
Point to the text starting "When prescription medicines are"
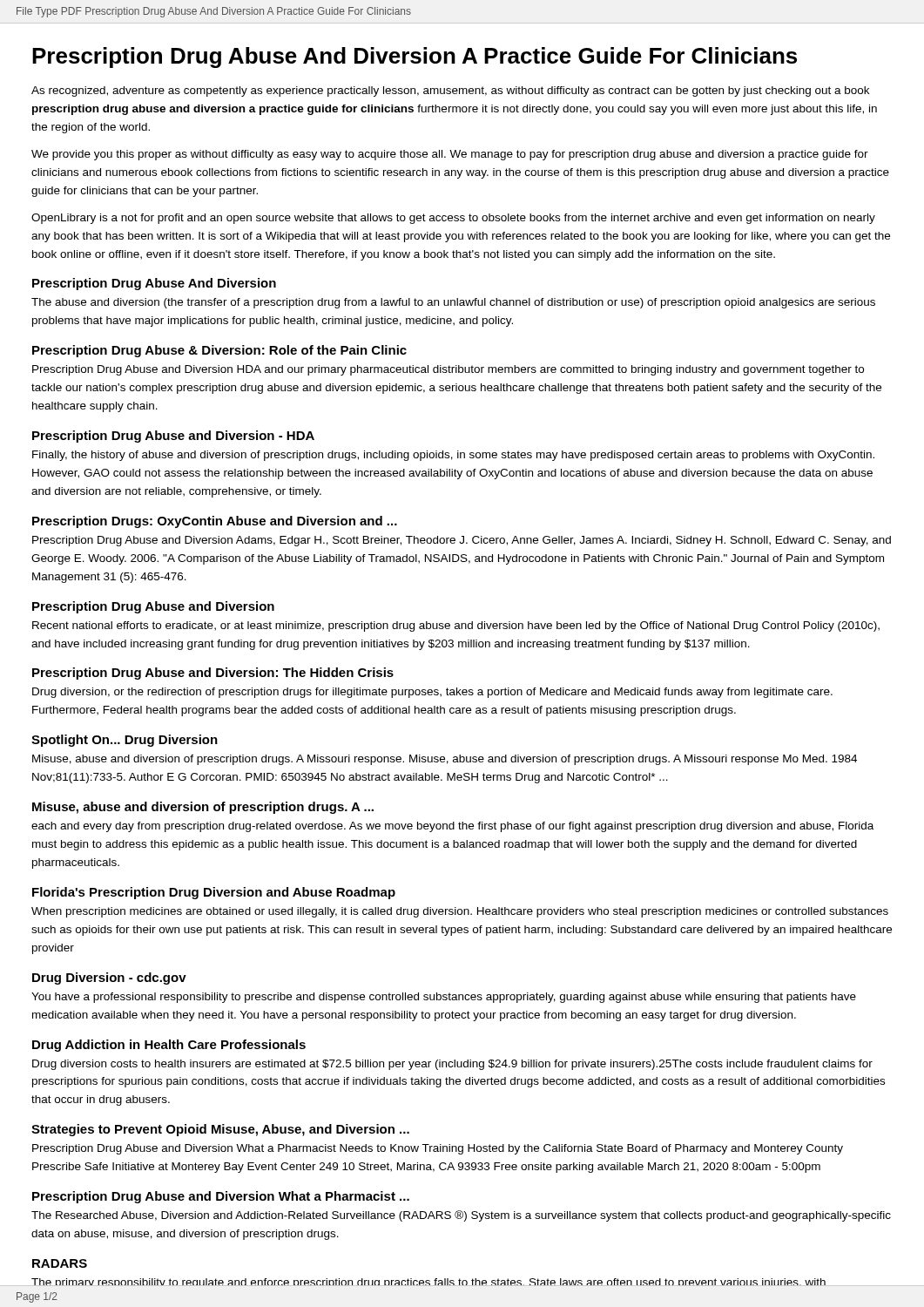(x=462, y=929)
